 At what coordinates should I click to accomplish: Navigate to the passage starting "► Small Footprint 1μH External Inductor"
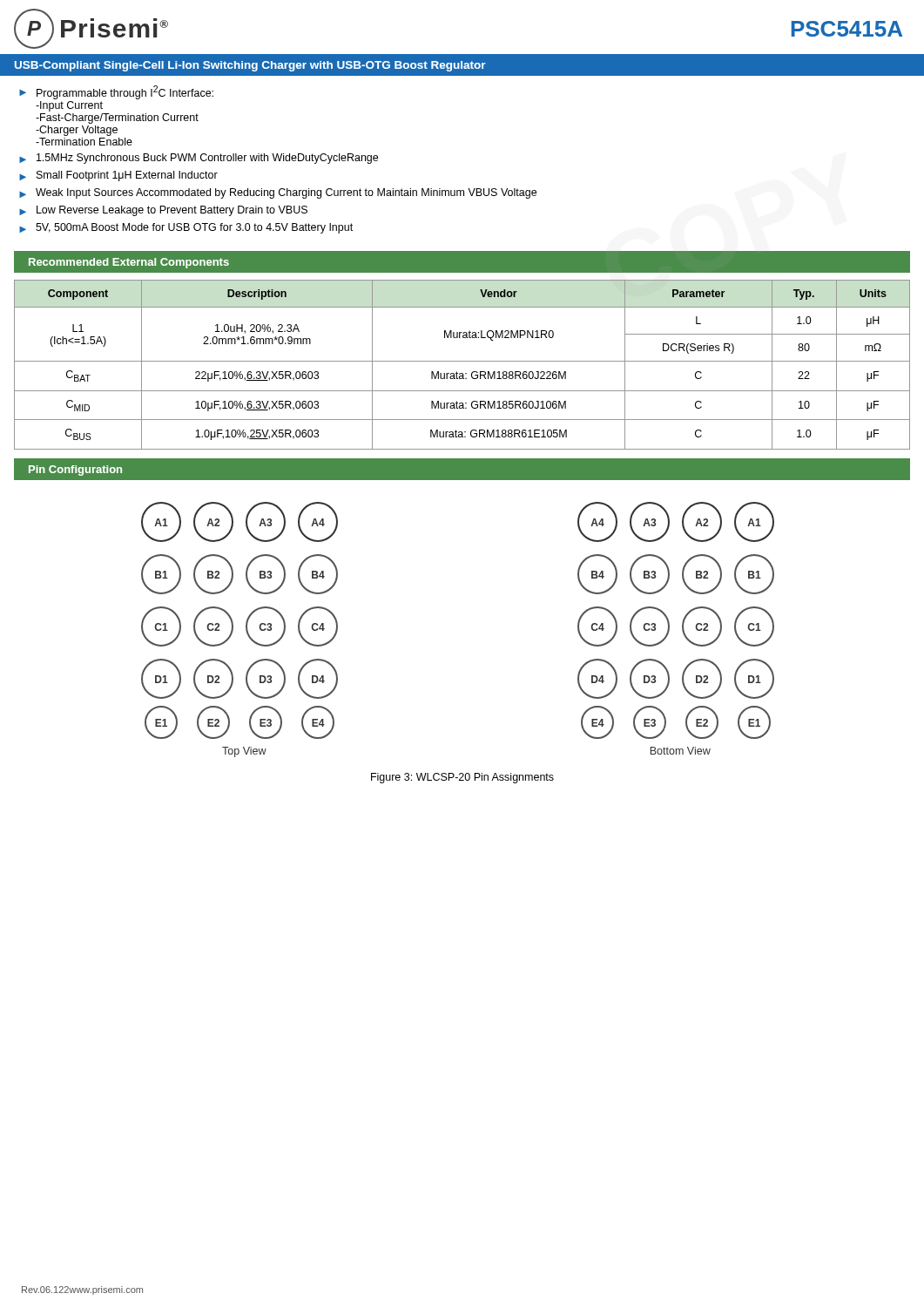pyautogui.click(x=117, y=176)
